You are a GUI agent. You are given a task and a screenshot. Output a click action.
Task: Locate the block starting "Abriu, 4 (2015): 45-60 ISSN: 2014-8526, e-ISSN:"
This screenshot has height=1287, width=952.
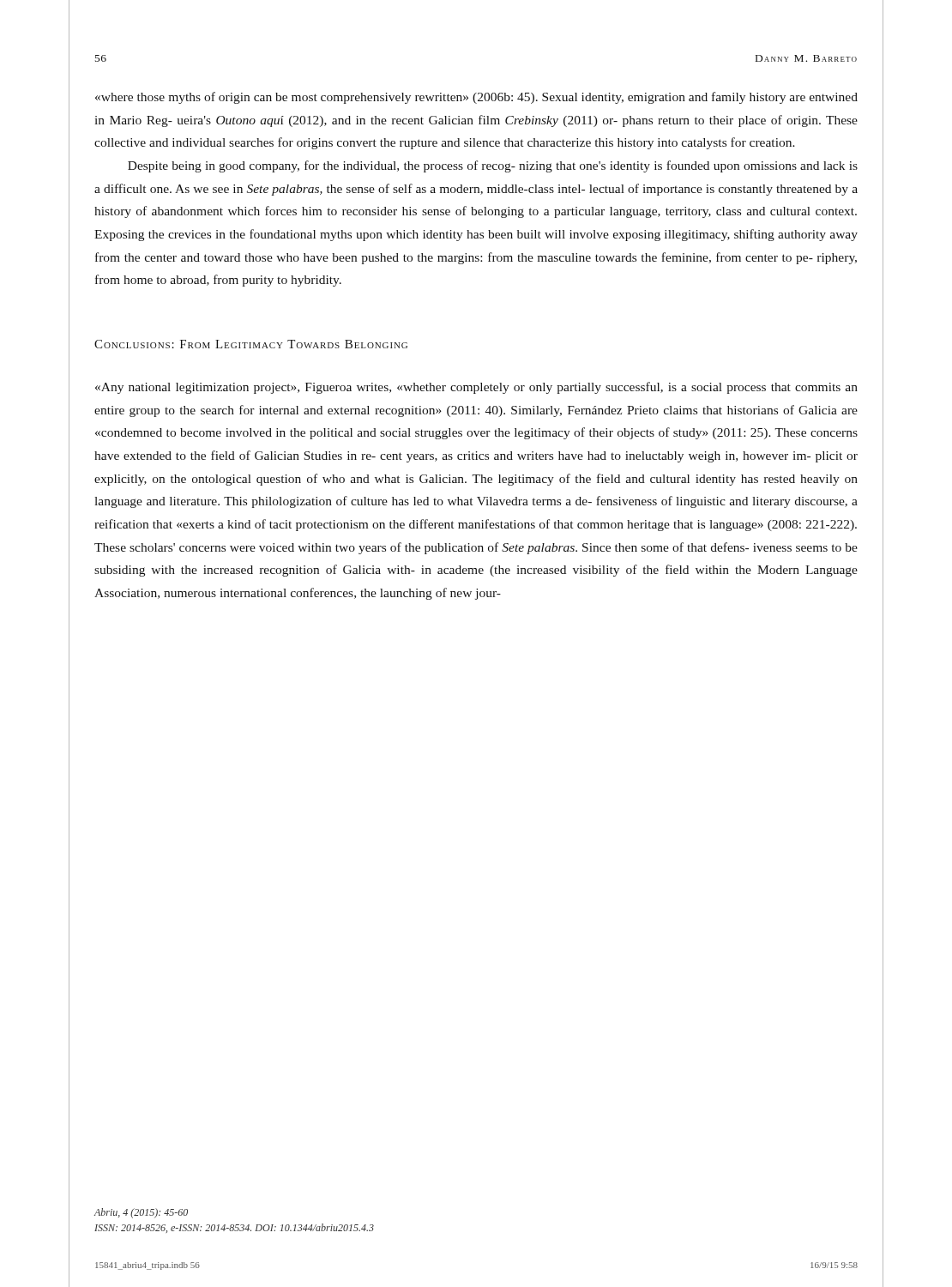pos(234,1220)
